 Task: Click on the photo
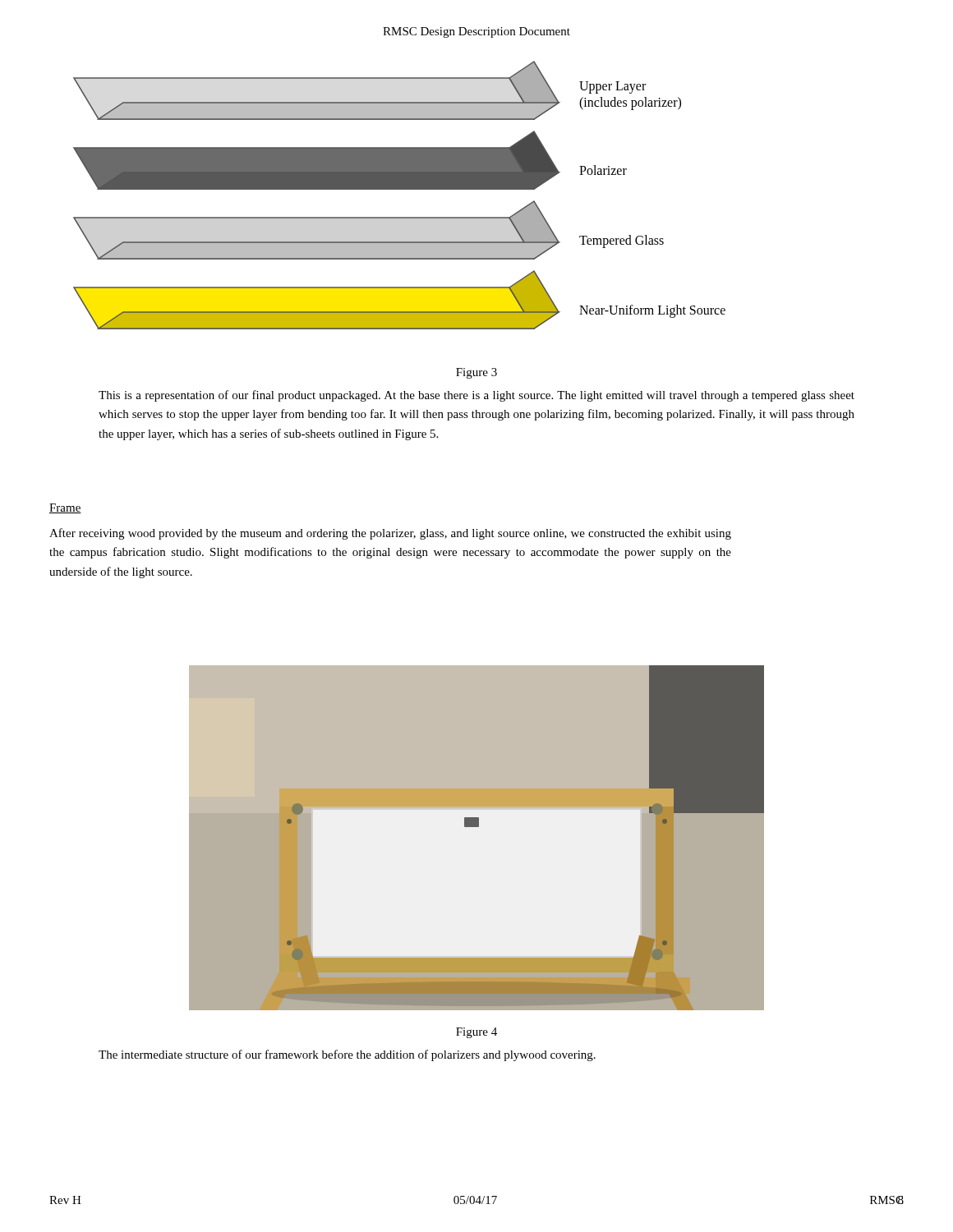(476, 838)
